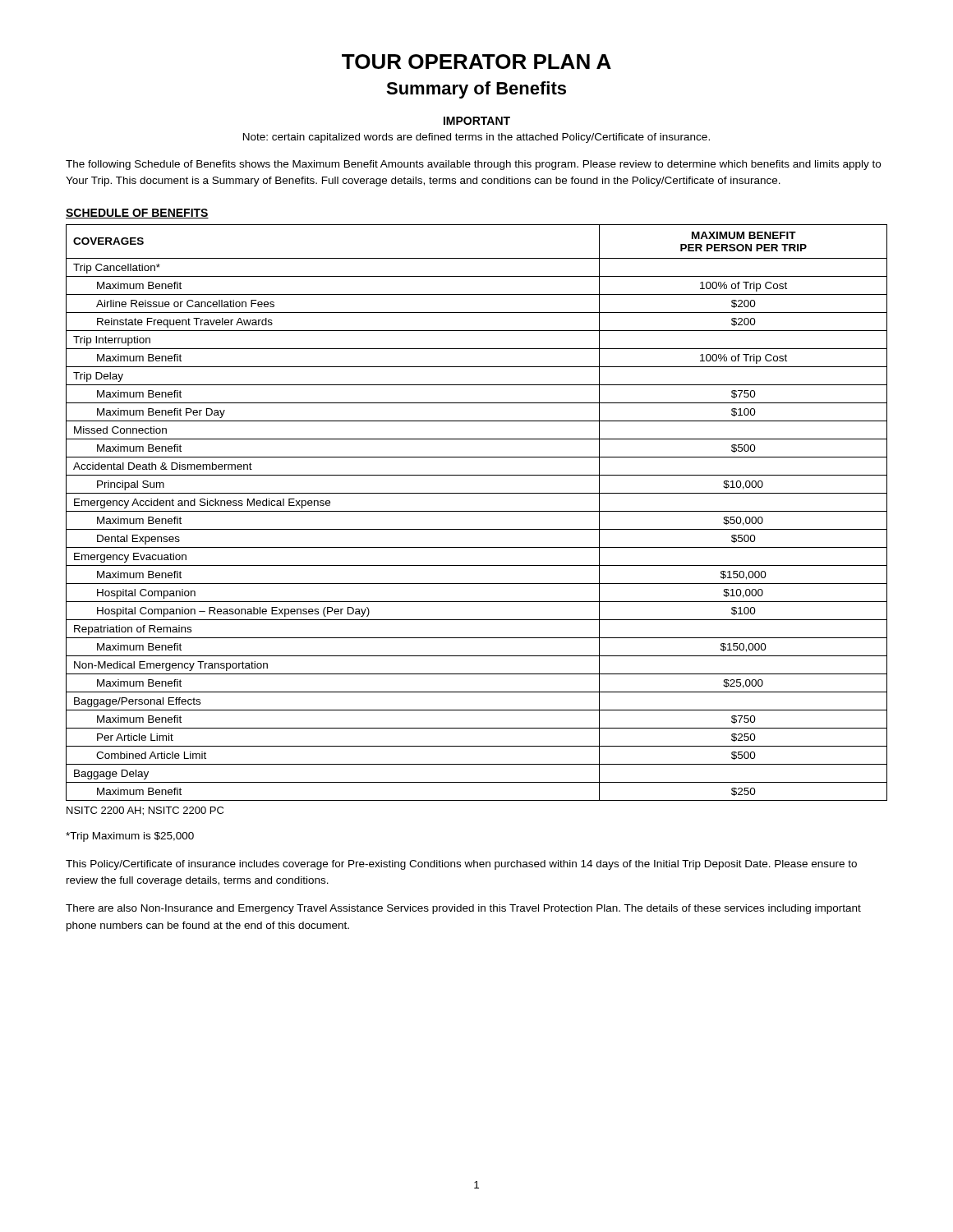Select the element starting "There are also Non-Insurance and"
The image size is (953, 1232).
pyautogui.click(x=463, y=917)
